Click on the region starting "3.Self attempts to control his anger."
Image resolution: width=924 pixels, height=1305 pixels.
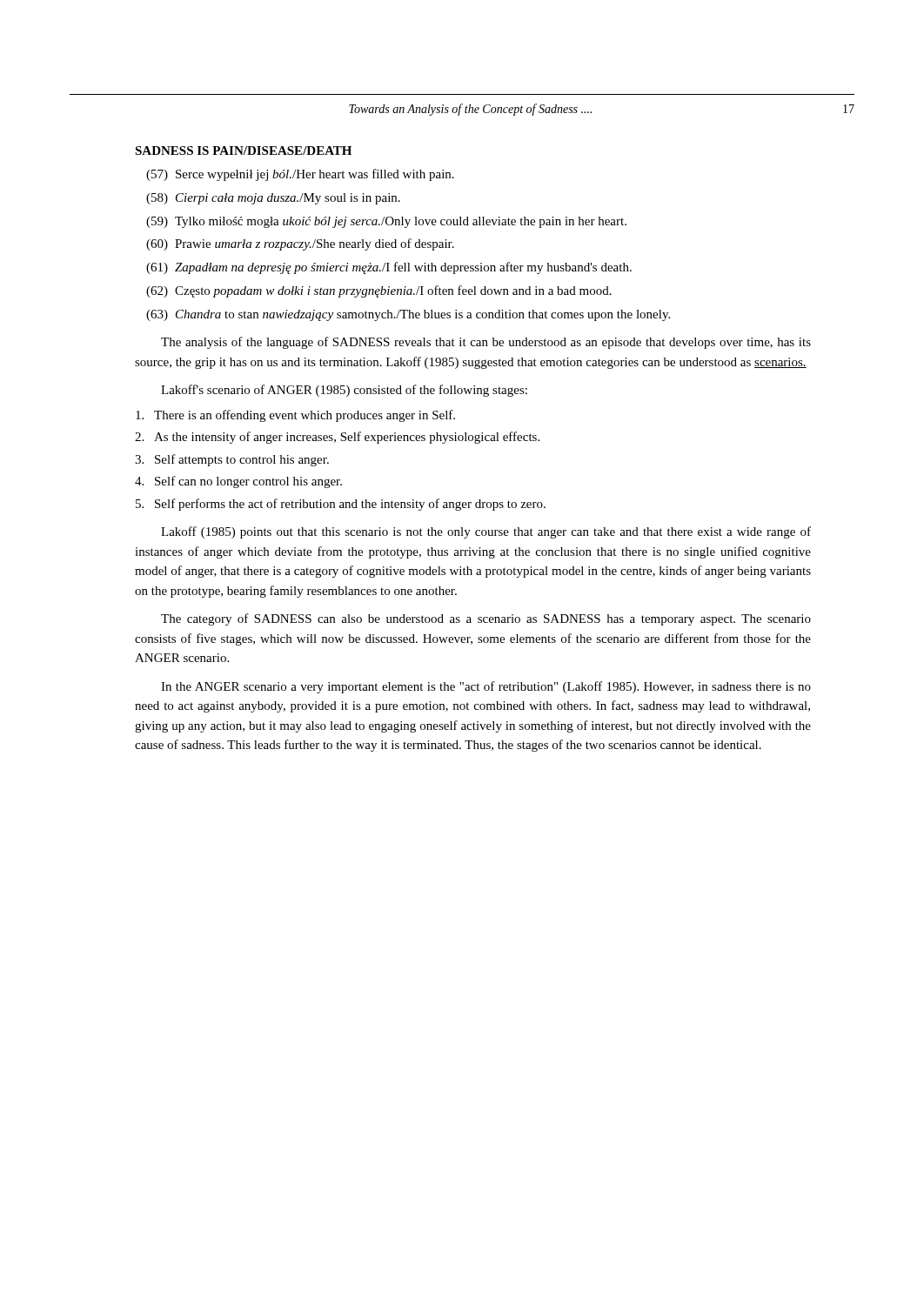[232, 459]
